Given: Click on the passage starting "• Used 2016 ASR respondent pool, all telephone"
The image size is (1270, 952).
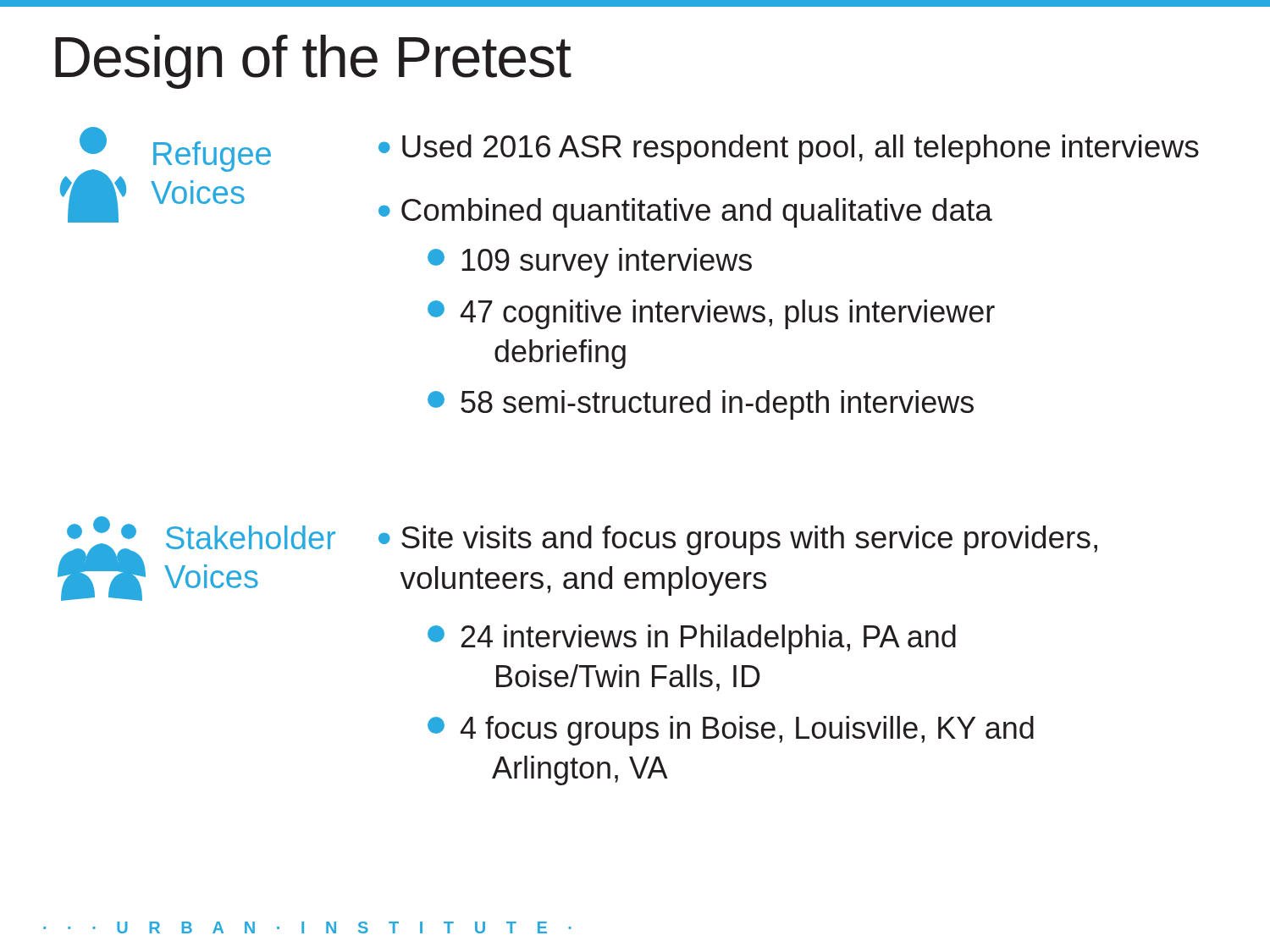Looking at the screenshot, I should coord(804,147).
